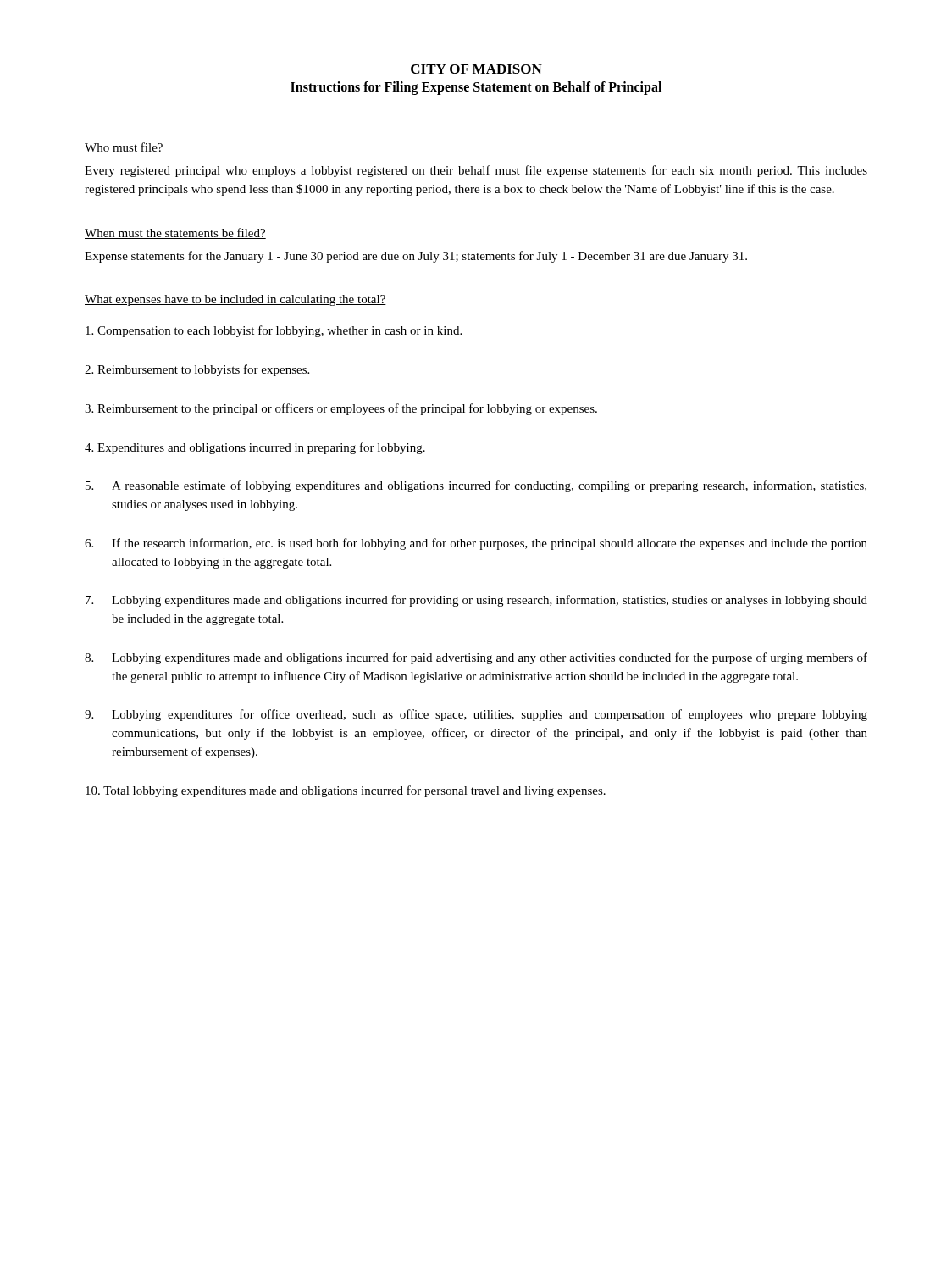The image size is (952, 1271).
Task: Click on the element starting "3. Reimbursement to the"
Action: 341,408
